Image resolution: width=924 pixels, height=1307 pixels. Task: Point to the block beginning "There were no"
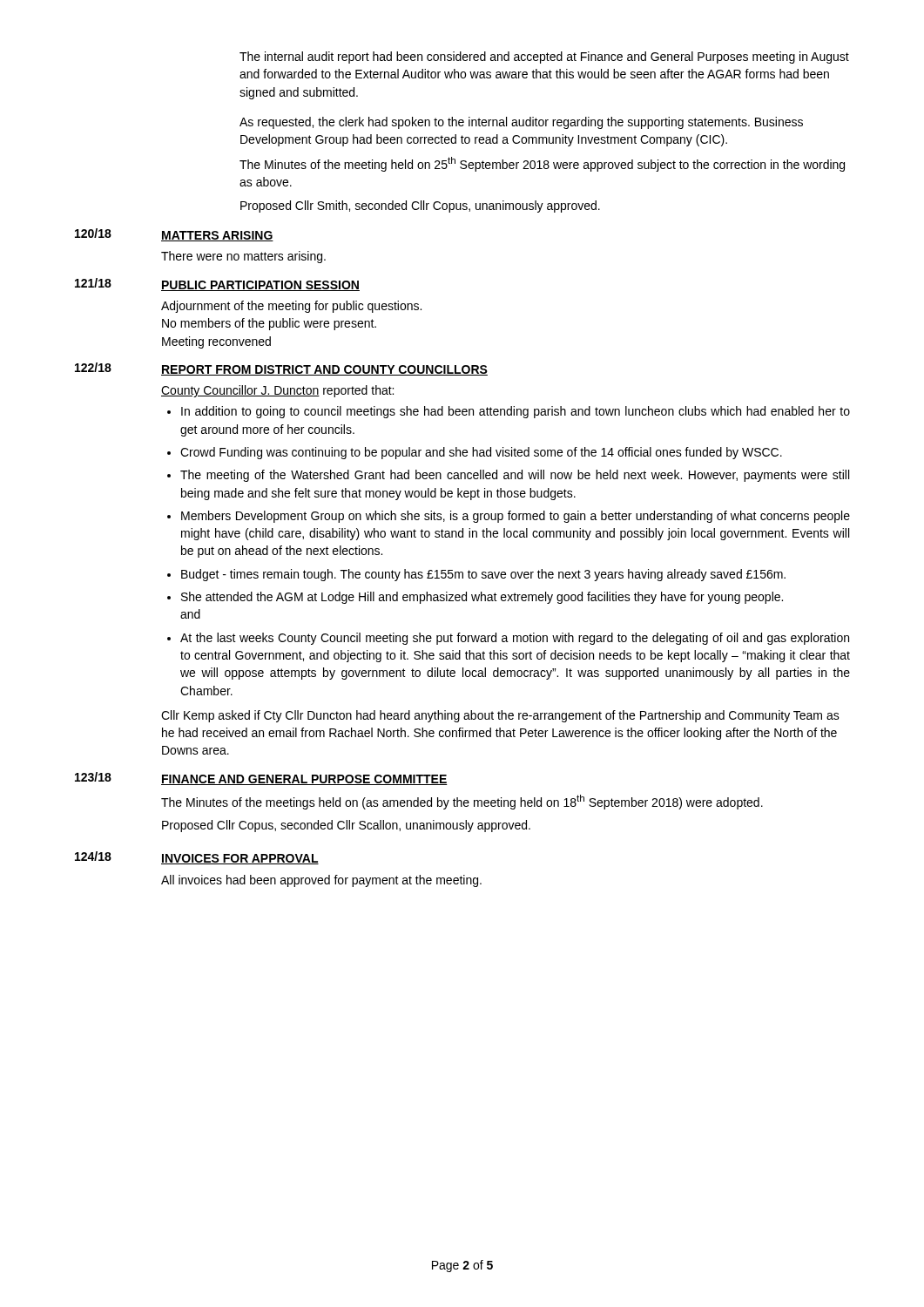tap(244, 256)
